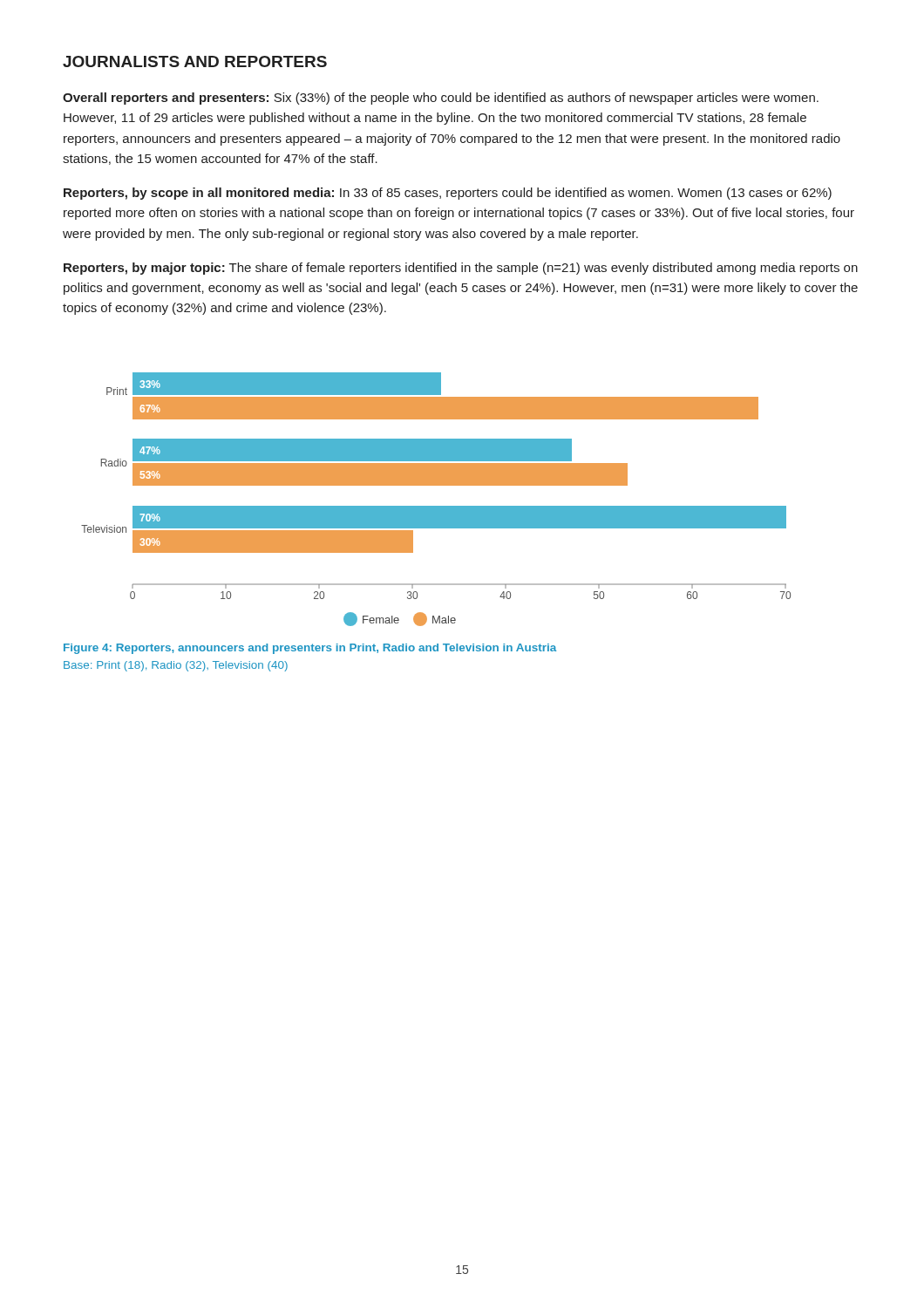924x1308 pixels.
Task: Select the grouped bar chart
Action: [462, 488]
